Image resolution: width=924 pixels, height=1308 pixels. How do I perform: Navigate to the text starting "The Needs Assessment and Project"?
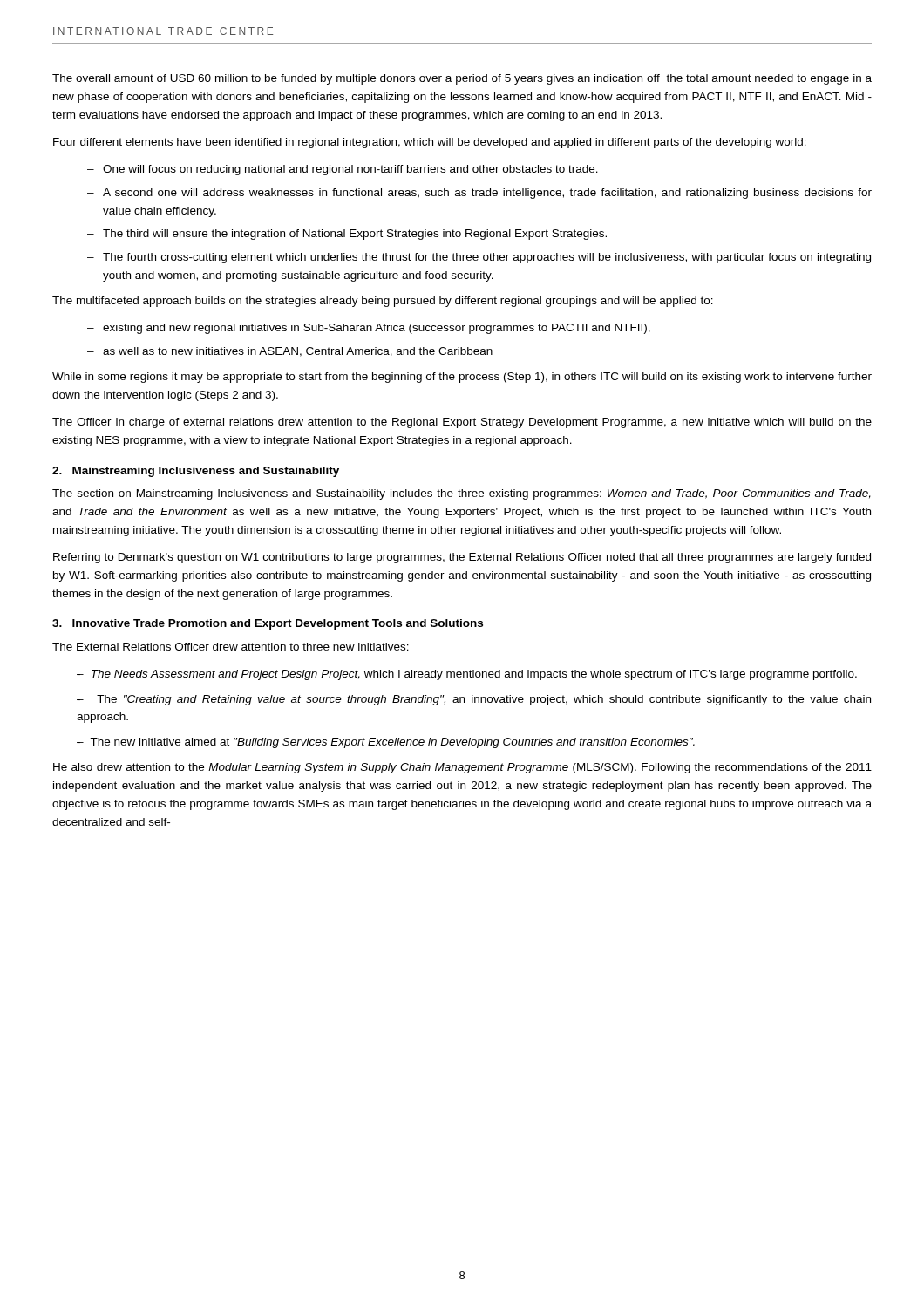467,673
